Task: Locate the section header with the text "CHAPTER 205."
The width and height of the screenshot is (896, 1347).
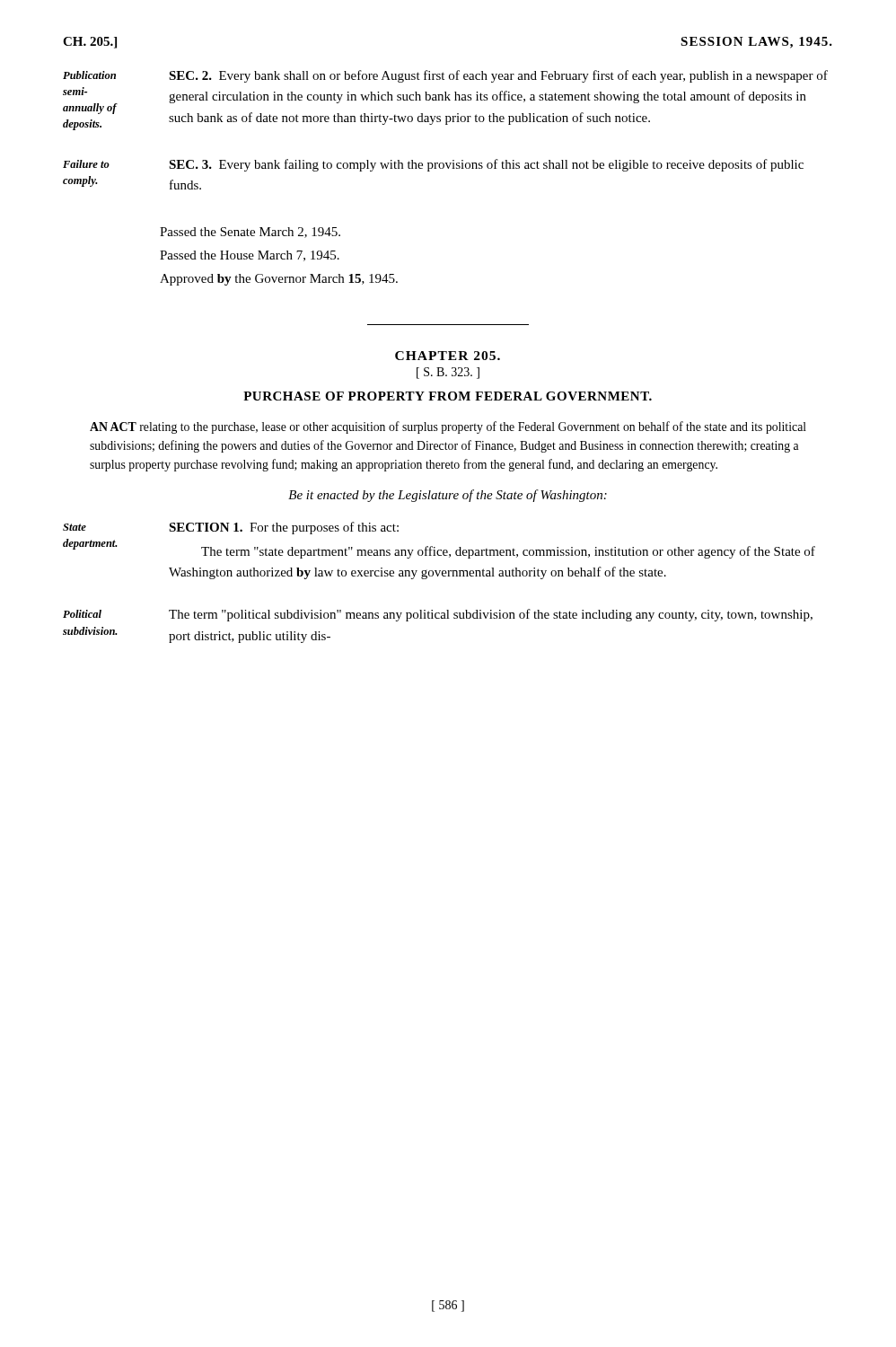Action: 448,356
